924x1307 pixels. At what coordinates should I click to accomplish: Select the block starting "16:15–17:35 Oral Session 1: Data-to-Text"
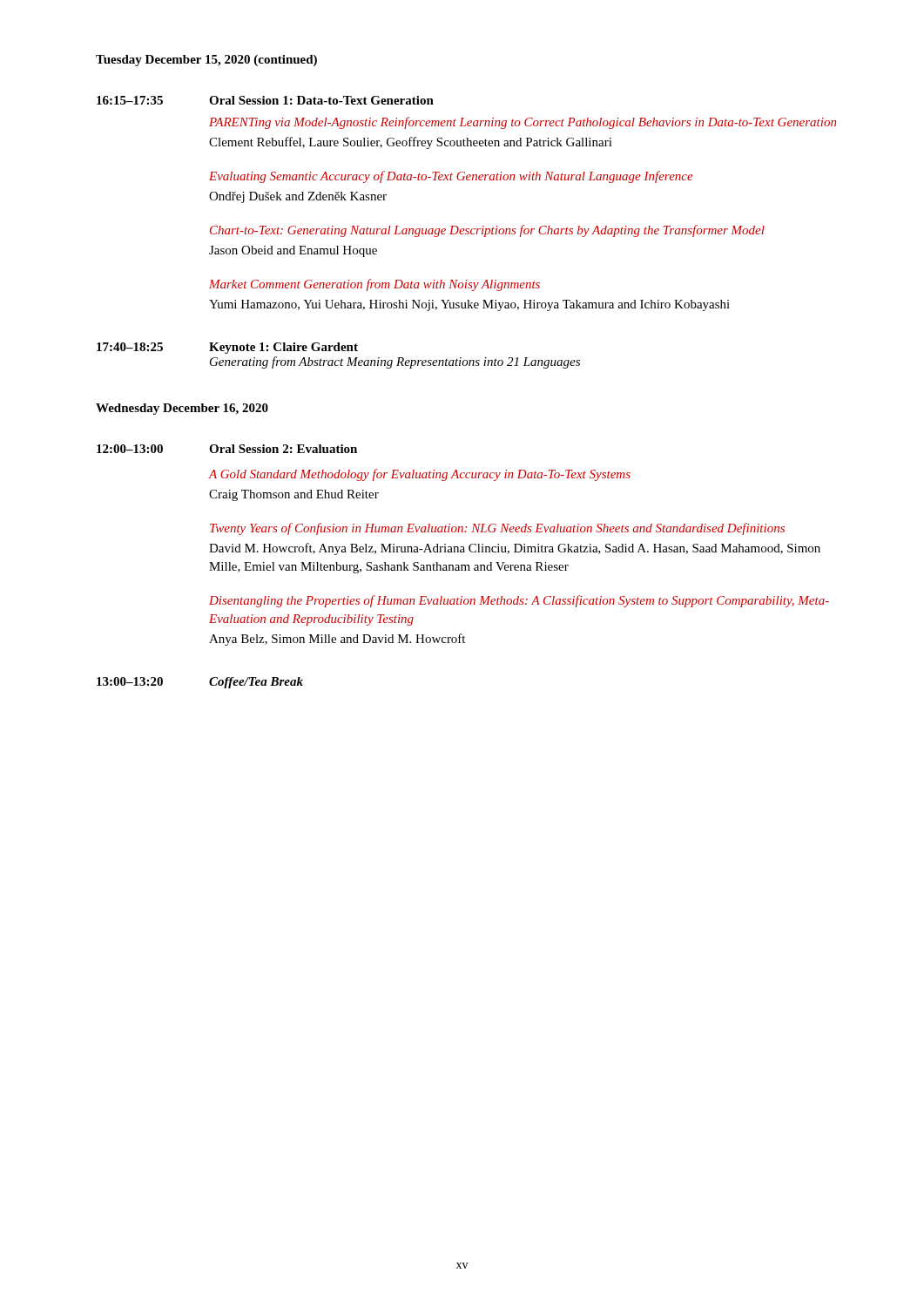point(265,100)
